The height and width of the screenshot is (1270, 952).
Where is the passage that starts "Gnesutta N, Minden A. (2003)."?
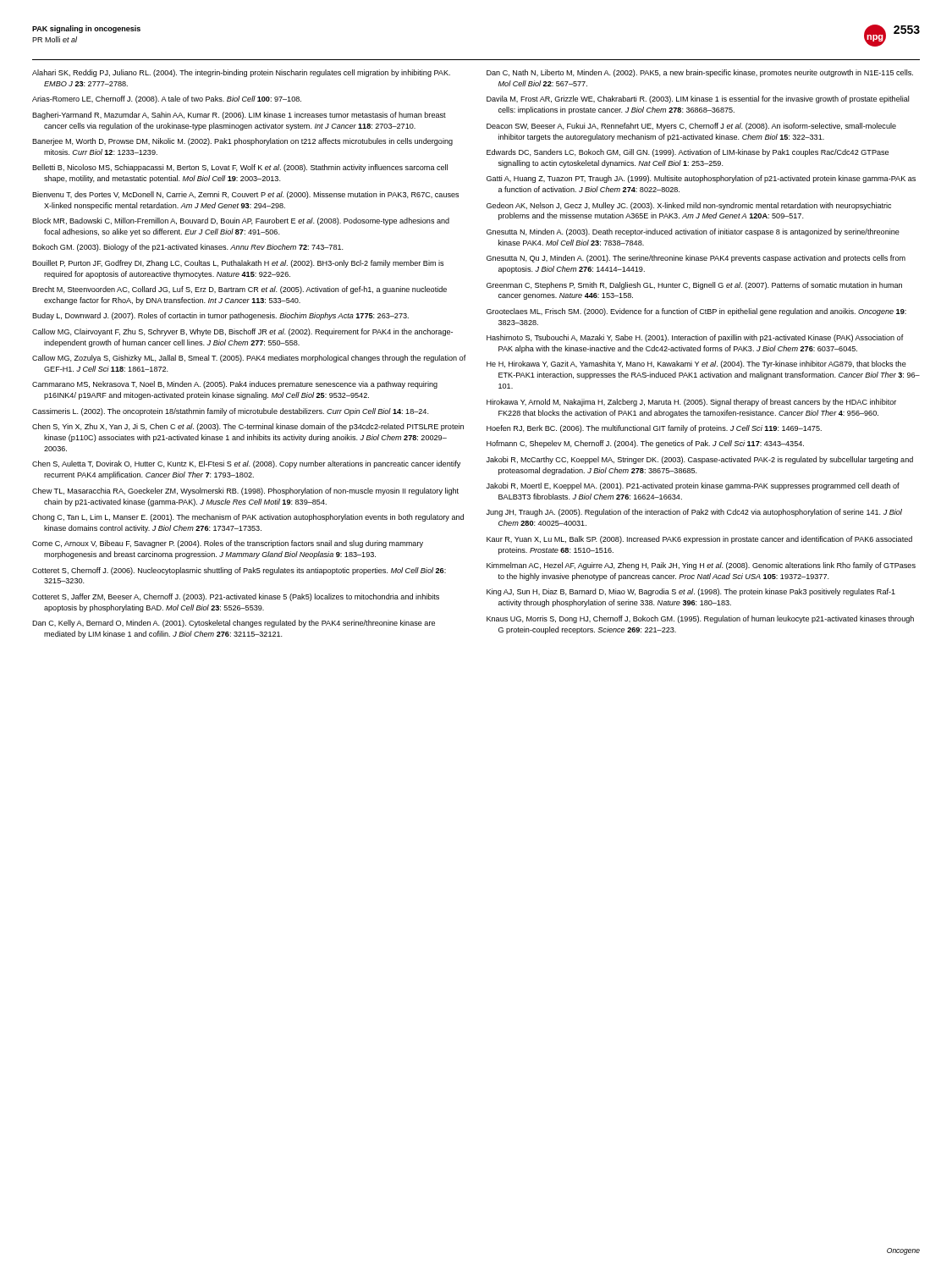click(x=693, y=237)
